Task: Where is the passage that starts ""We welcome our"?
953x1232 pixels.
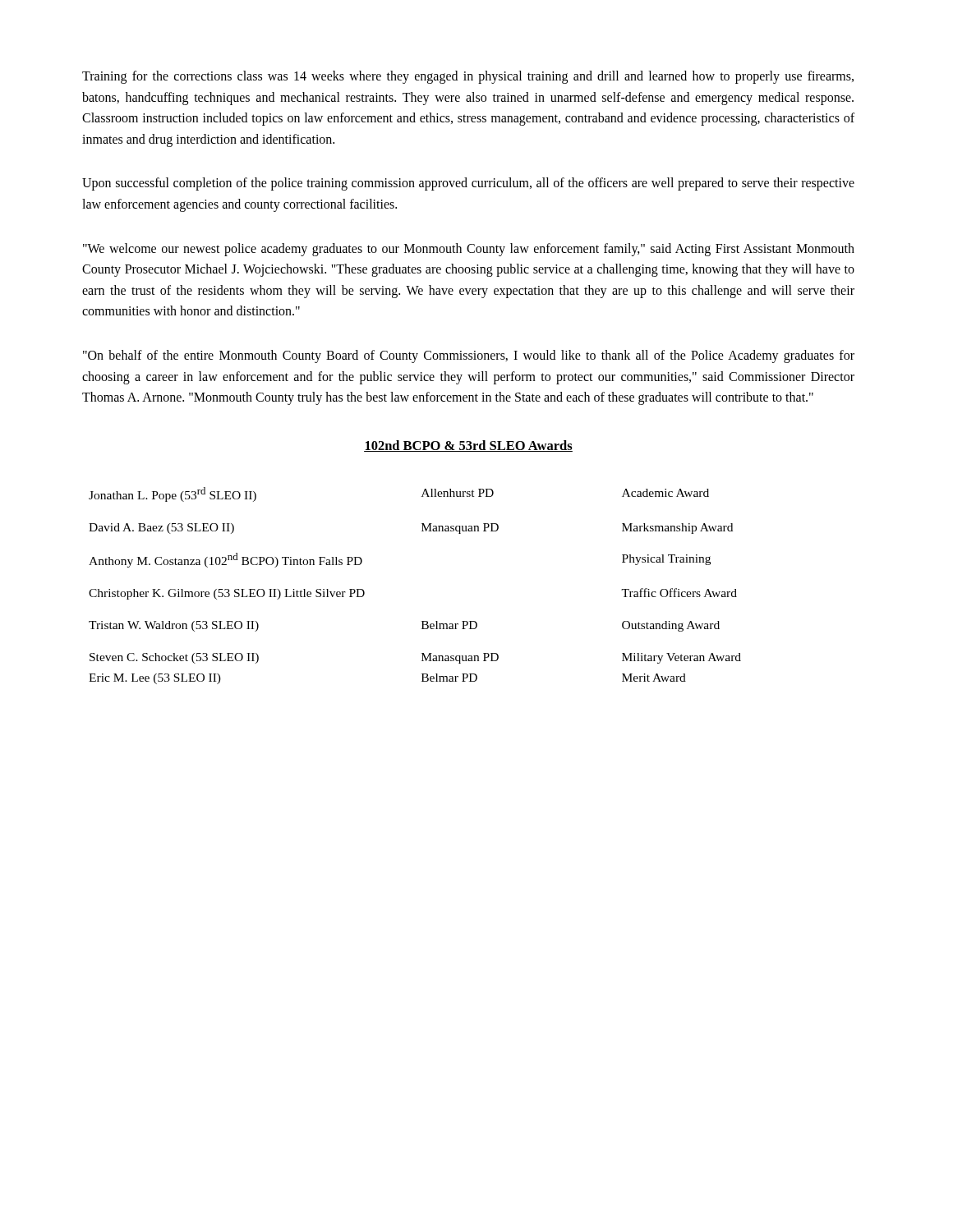Action: pos(468,280)
